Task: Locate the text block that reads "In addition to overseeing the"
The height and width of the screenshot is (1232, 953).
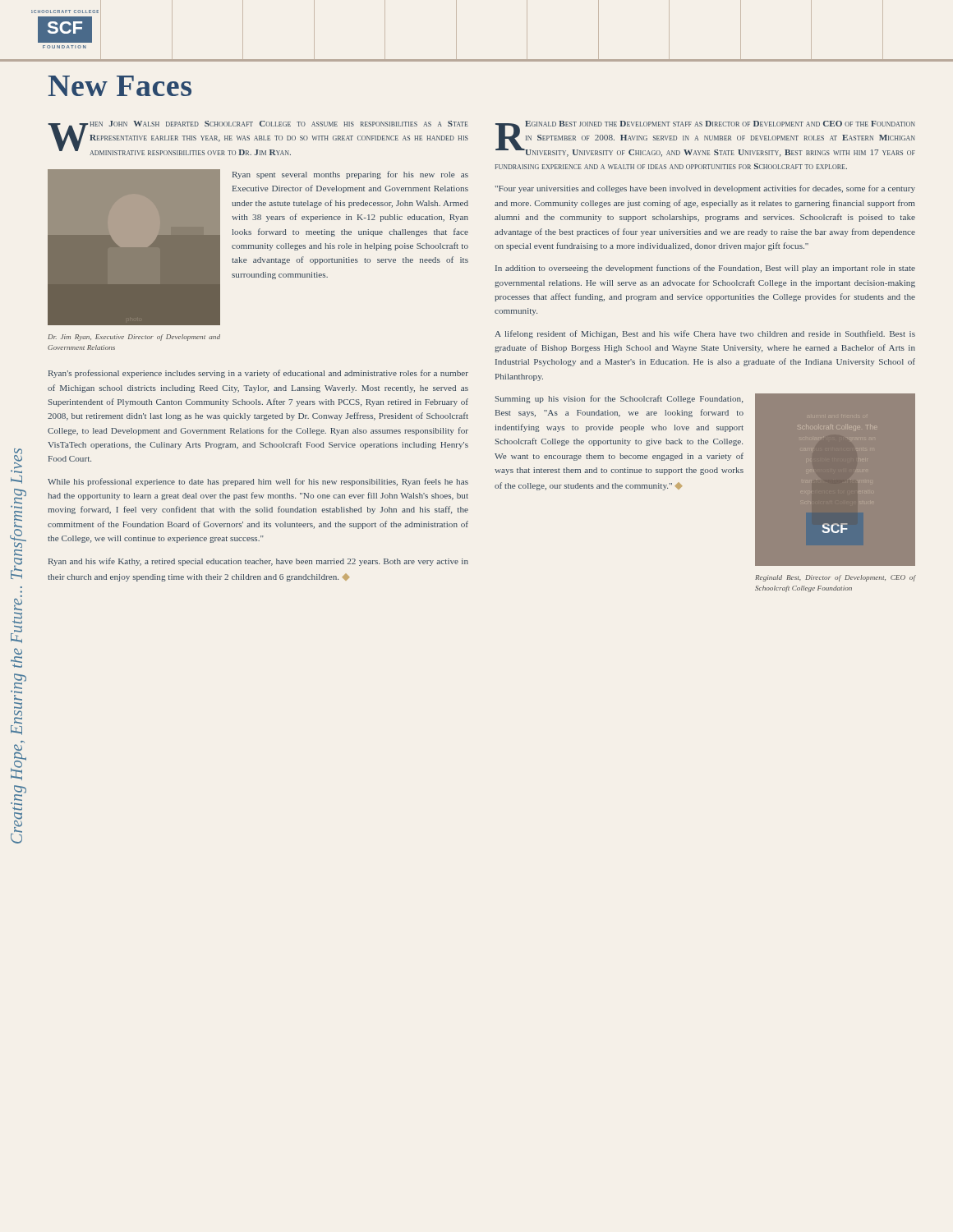Action: click(x=705, y=289)
